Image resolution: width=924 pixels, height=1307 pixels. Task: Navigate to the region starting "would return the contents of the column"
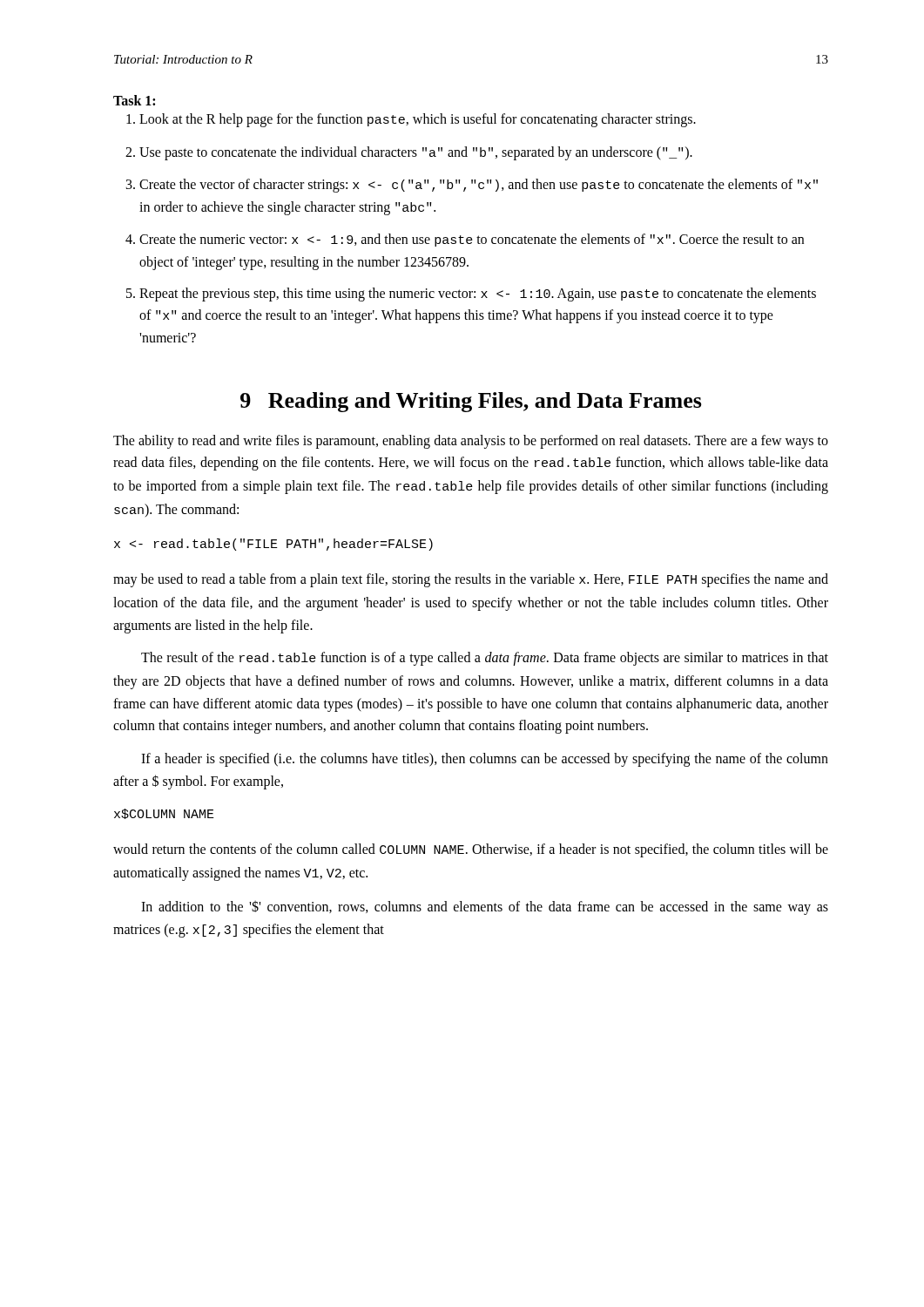[471, 850]
